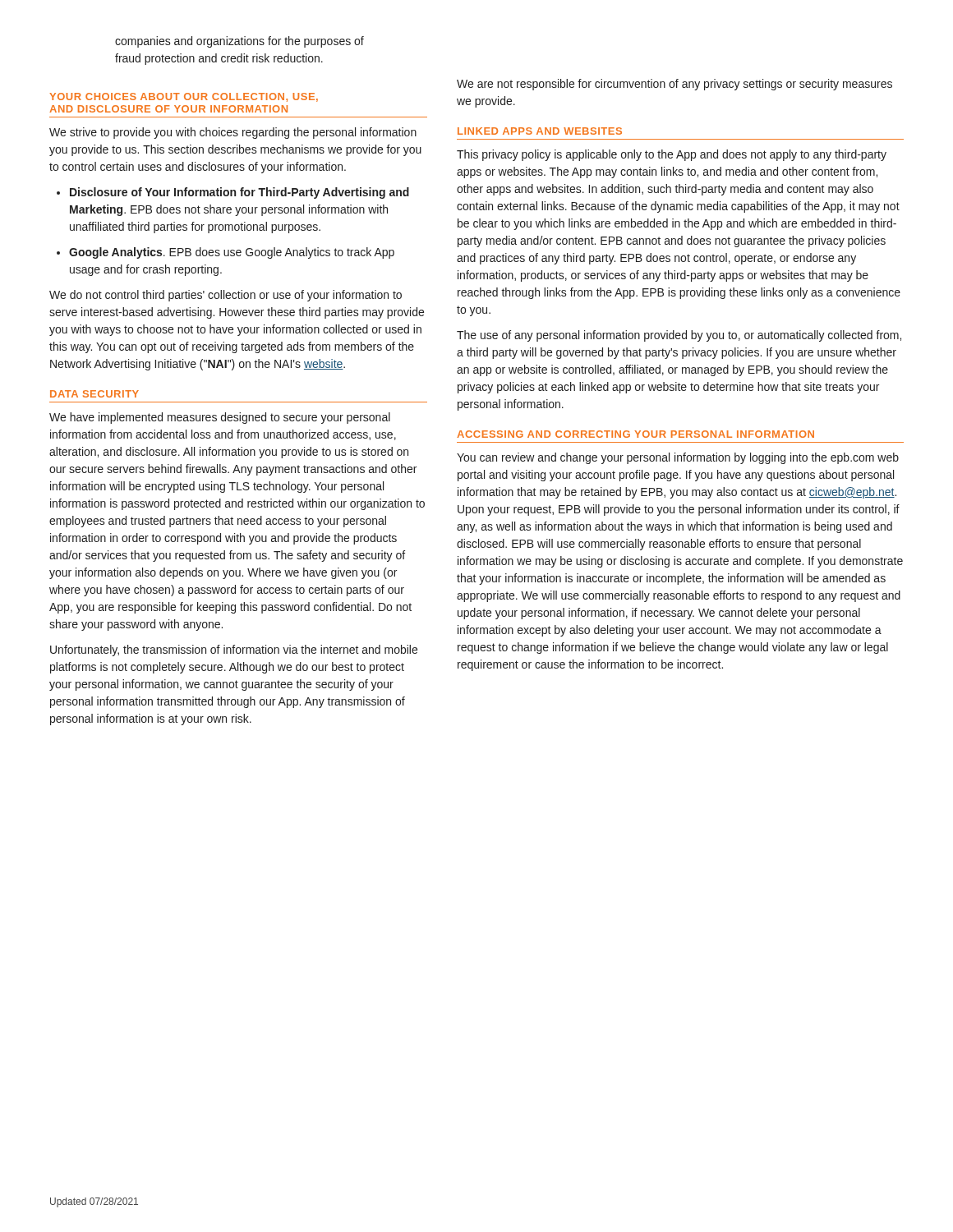This screenshot has width=953, height=1232.
Task: Locate the passage starting "YOUR CHOICES ABOUT OUR"
Action: click(x=184, y=103)
